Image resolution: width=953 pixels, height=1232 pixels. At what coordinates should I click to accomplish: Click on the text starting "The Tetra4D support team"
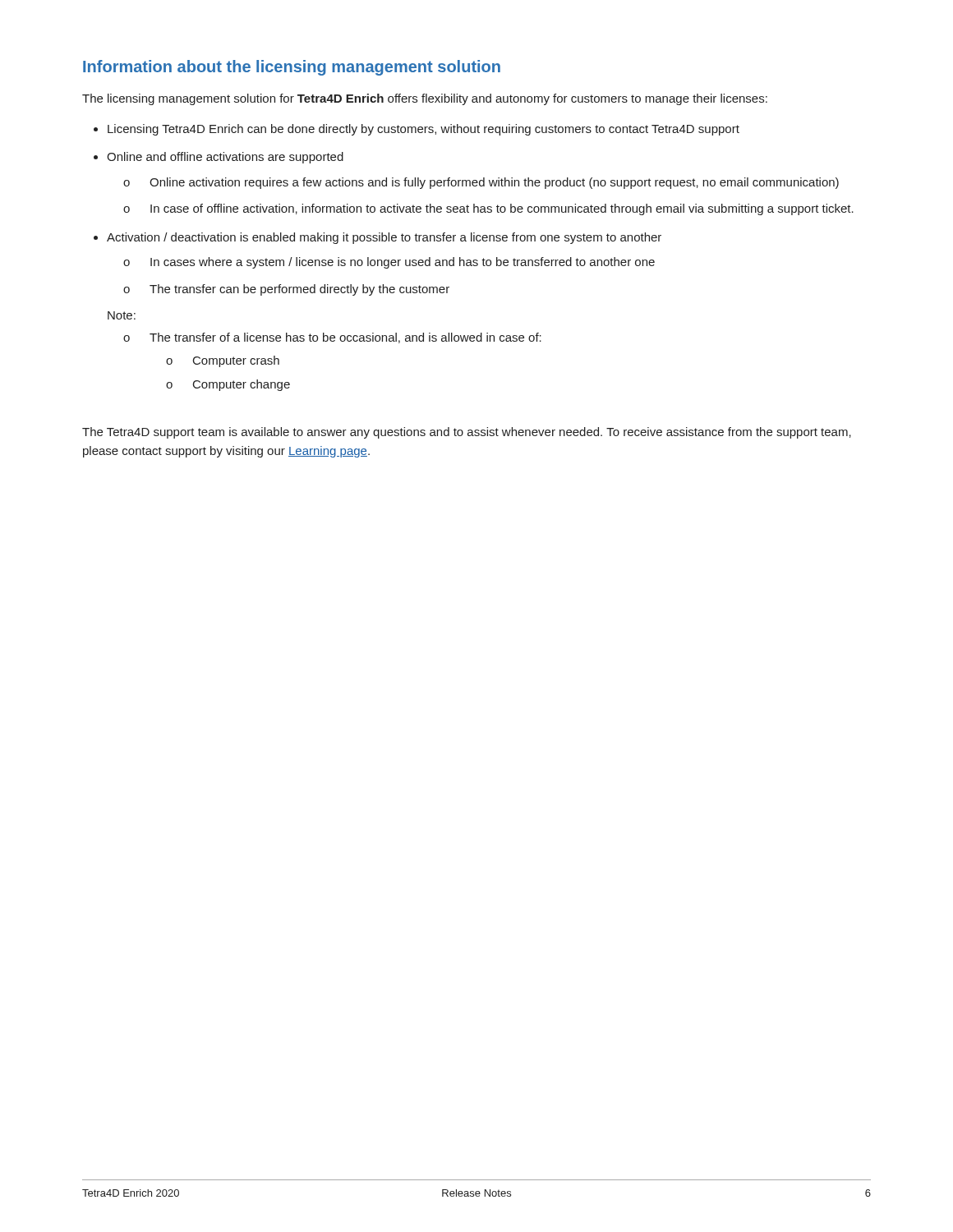point(476,441)
